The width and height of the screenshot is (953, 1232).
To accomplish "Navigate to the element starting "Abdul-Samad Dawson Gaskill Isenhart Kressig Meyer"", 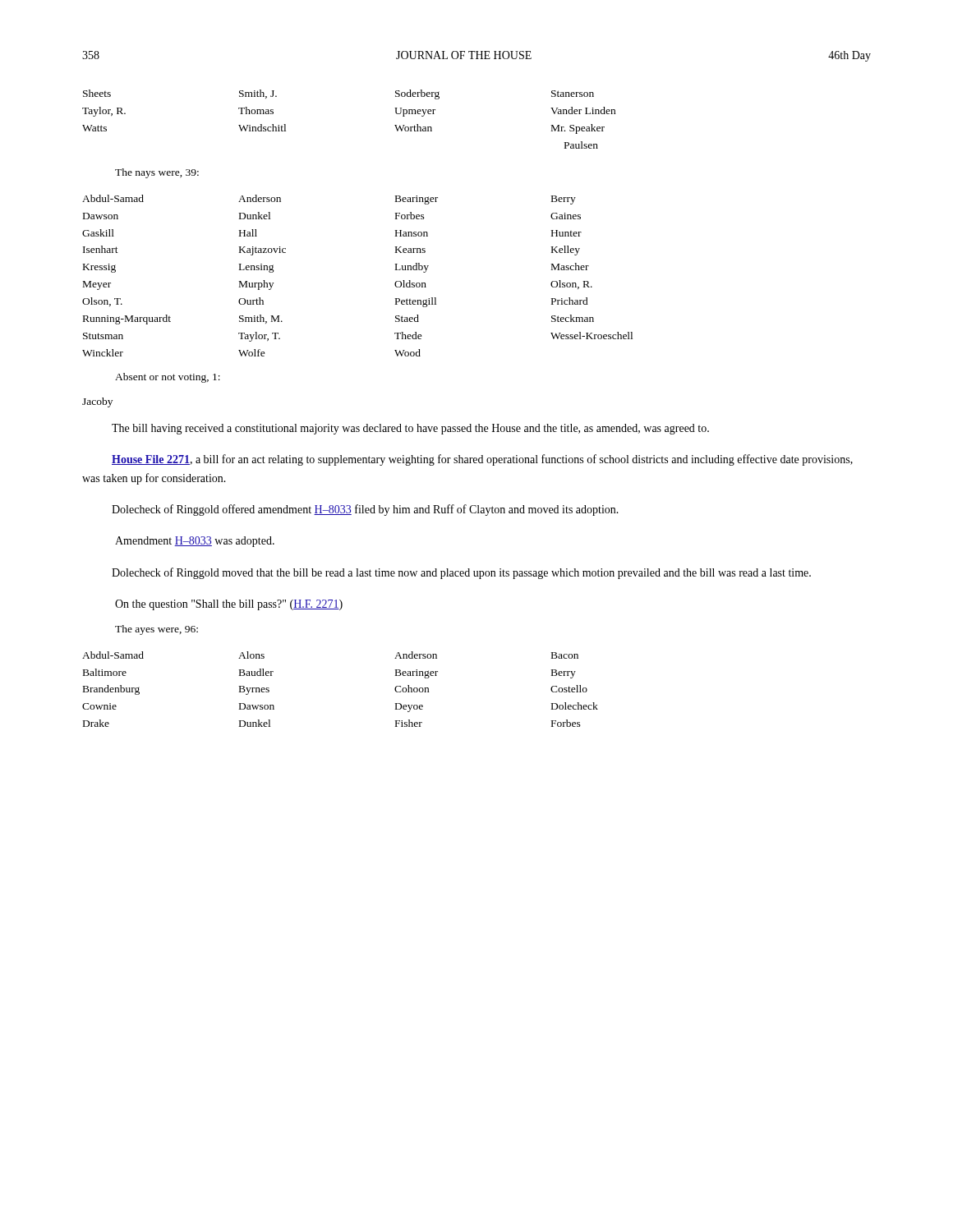I will (116, 199).
